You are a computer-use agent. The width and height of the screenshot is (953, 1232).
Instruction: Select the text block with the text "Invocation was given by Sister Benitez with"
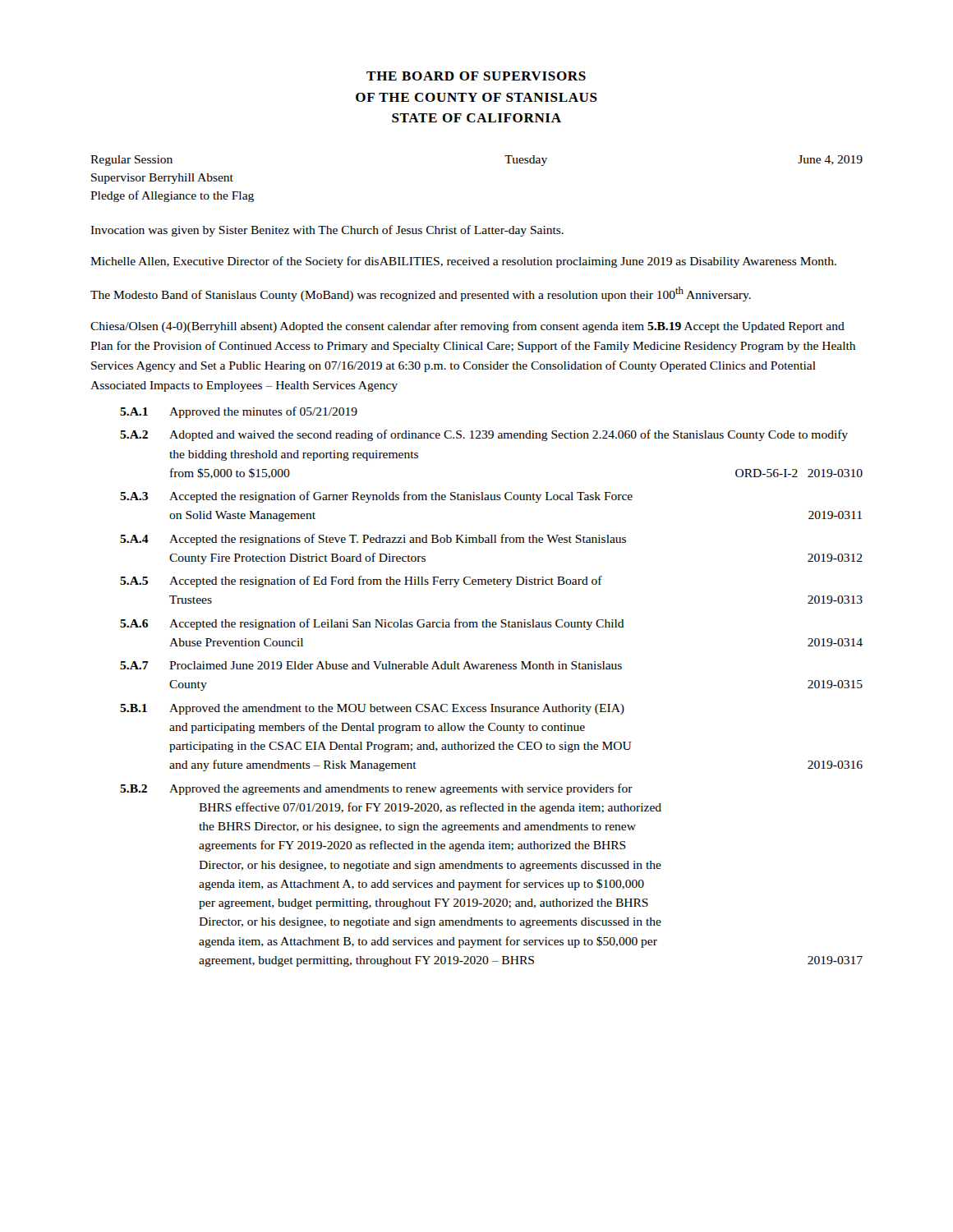[x=327, y=229]
